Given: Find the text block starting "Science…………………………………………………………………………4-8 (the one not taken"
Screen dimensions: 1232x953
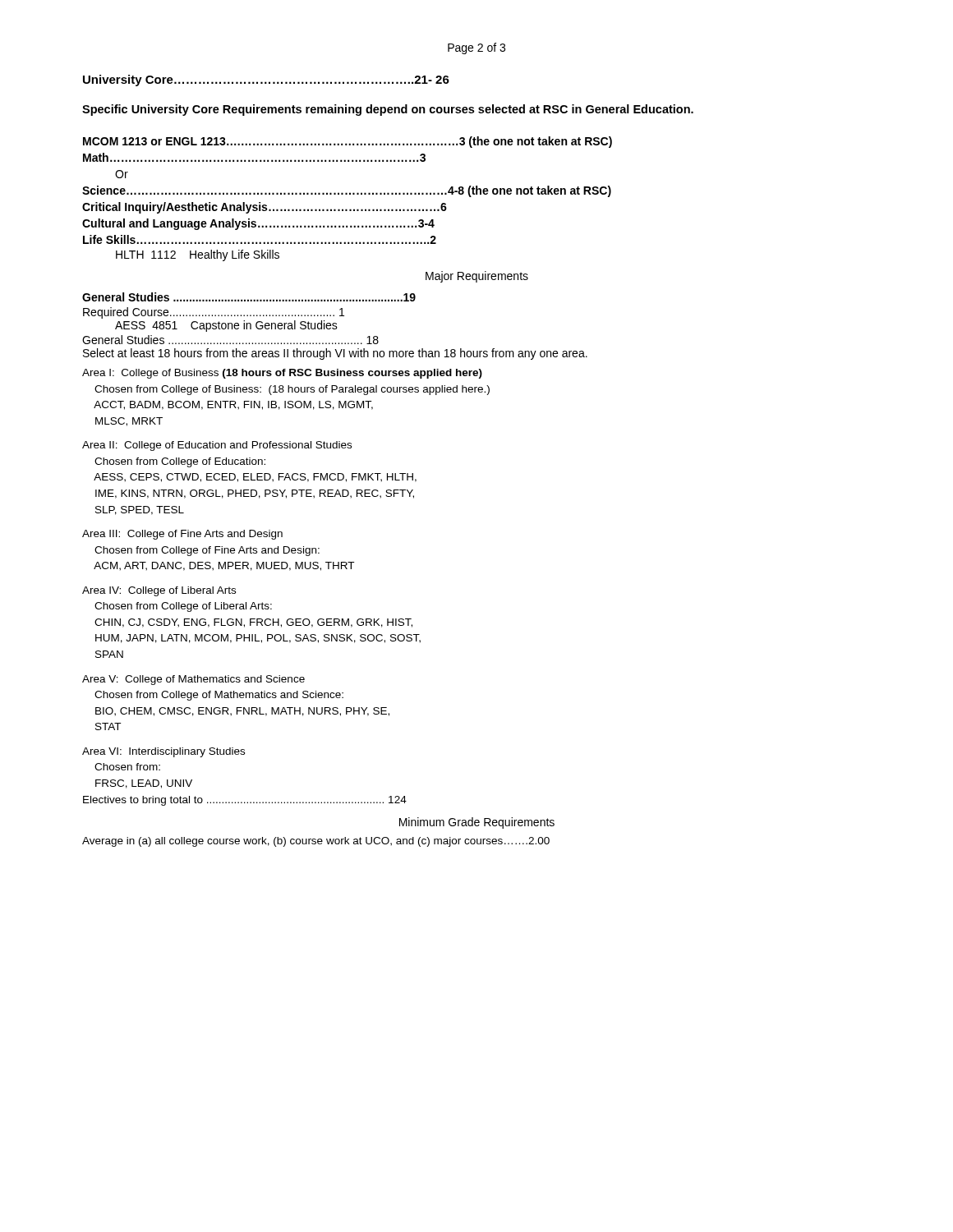Looking at the screenshot, I should 347,191.
